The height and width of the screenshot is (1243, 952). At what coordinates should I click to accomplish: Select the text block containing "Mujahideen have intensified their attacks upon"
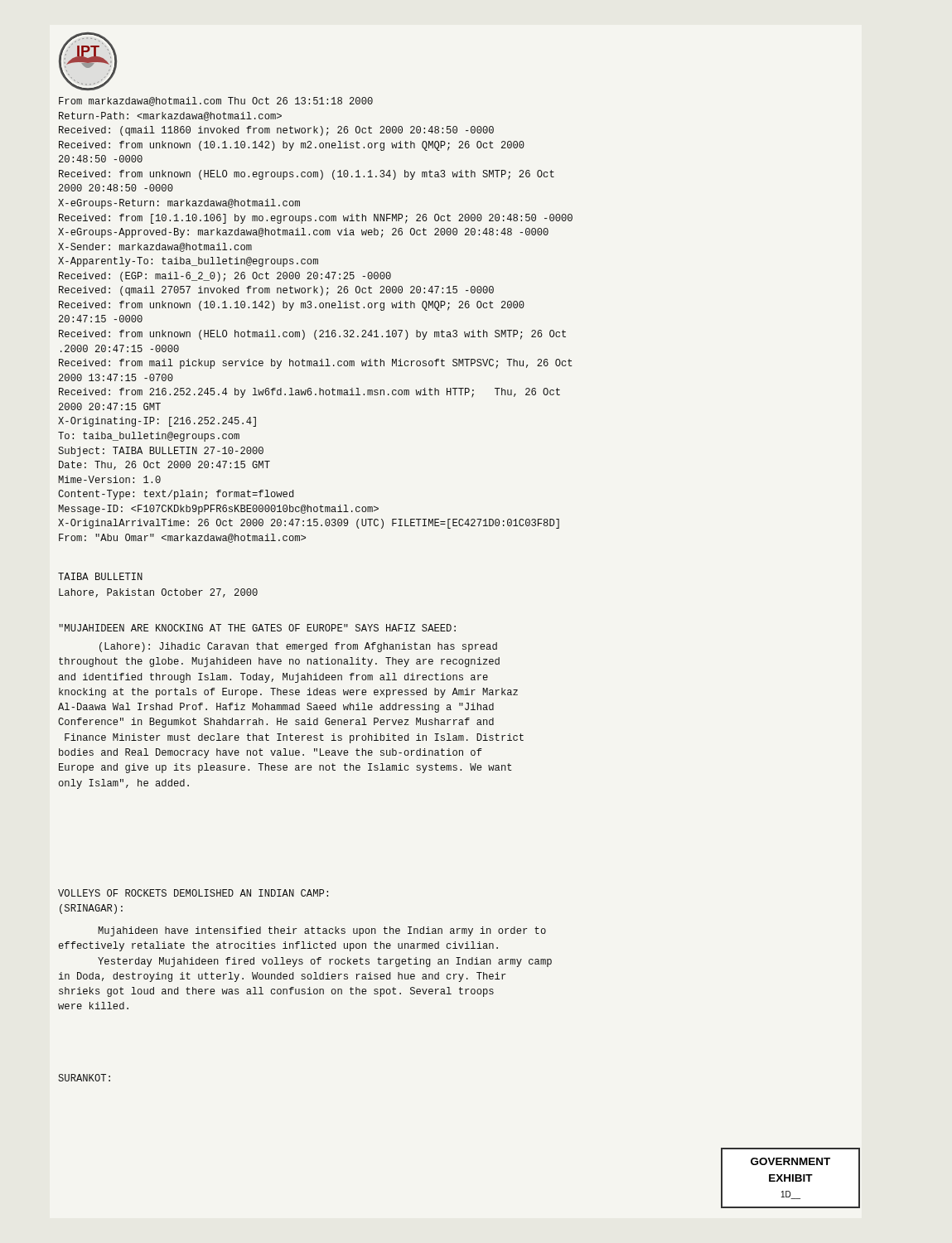pos(305,968)
